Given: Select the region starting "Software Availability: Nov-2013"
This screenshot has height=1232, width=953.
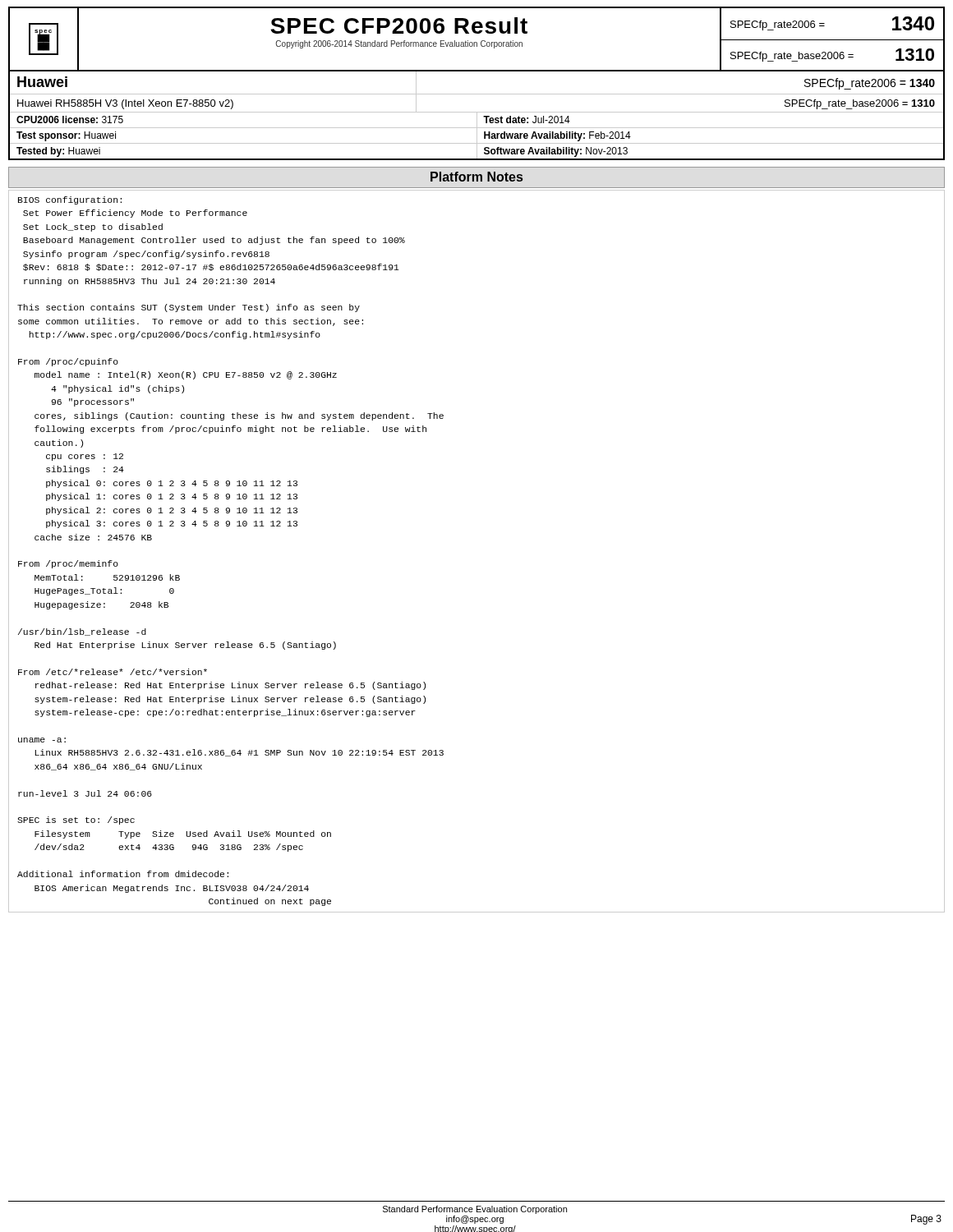Looking at the screenshot, I should point(556,151).
